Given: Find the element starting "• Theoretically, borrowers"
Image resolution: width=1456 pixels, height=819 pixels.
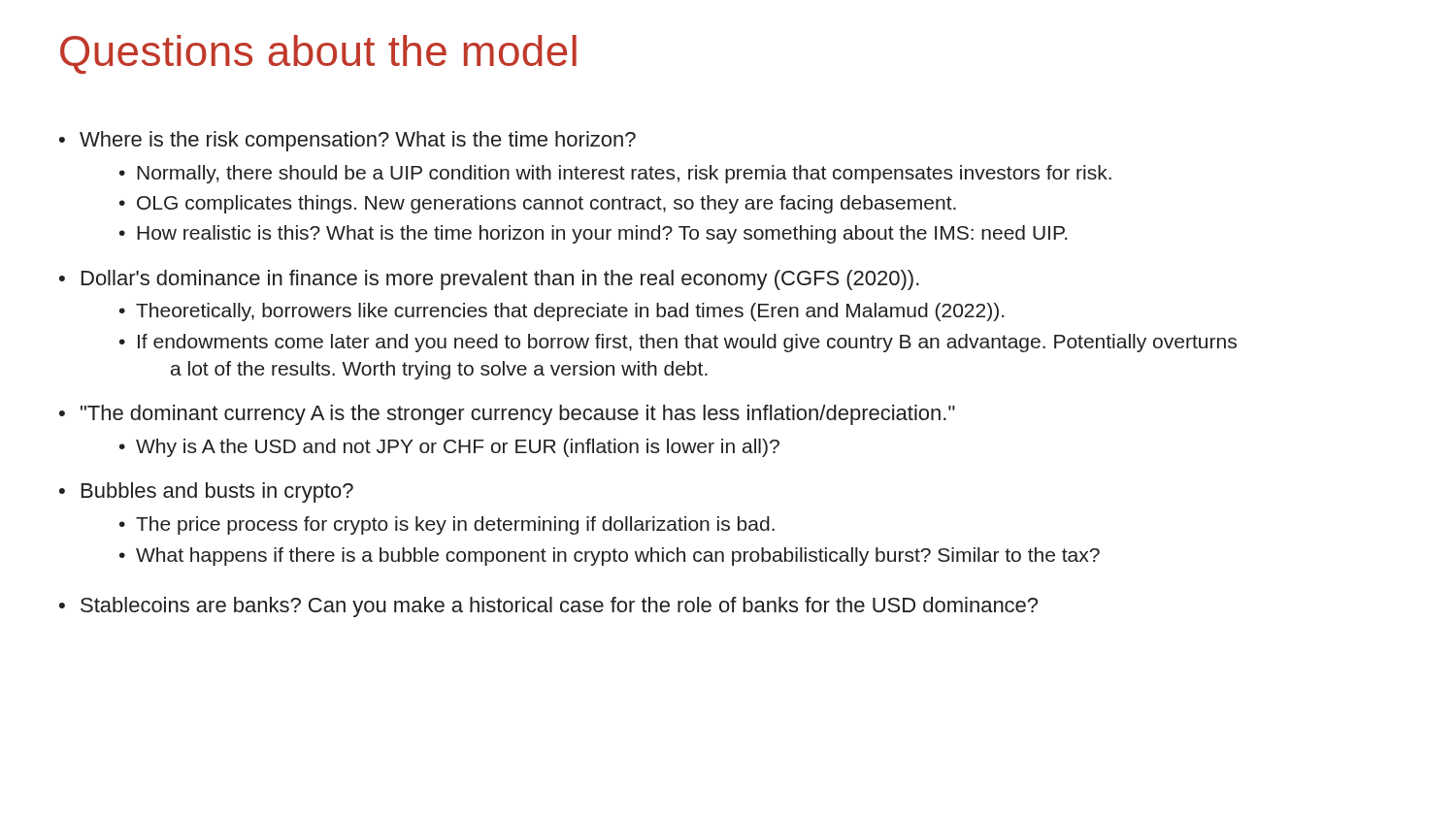Looking at the screenshot, I should 562,311.
